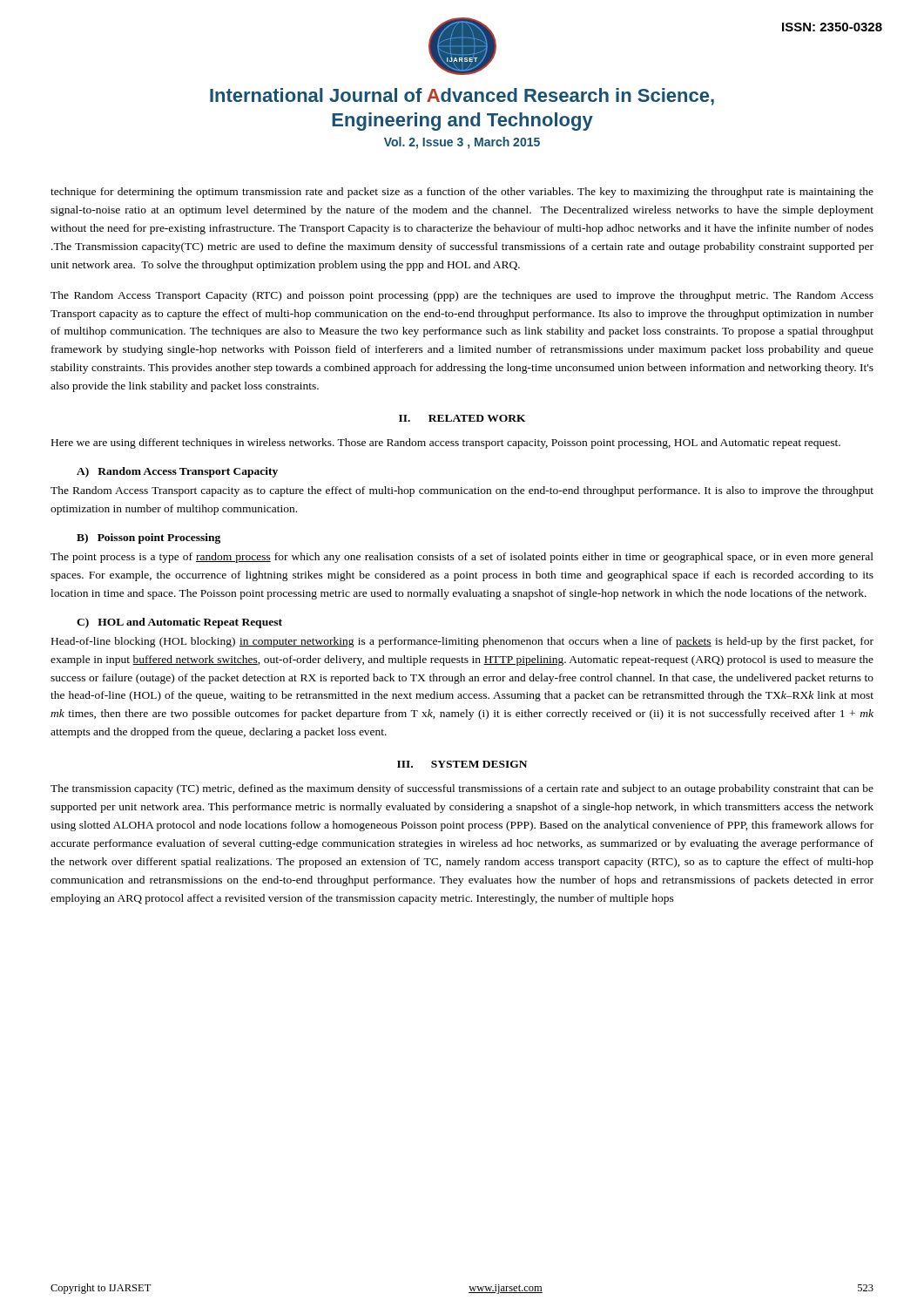
Task: Click where it says "Vol. 2, Issue 3 , March 2015"
Action: (x=462, y=142)
